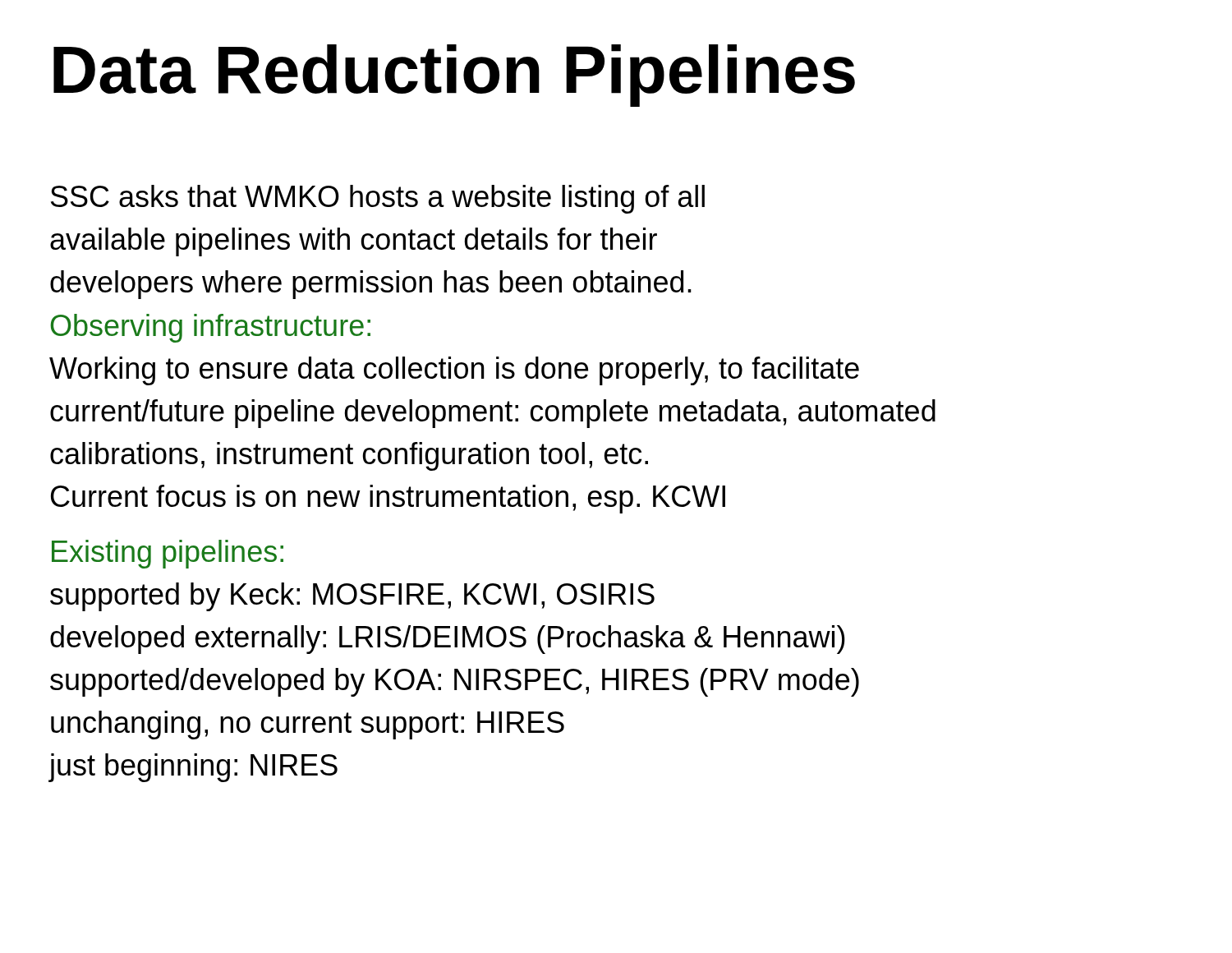1232x953 pixels.
Task: Find the text block that reads "supported by Keck:"
Action: (352, 594)
